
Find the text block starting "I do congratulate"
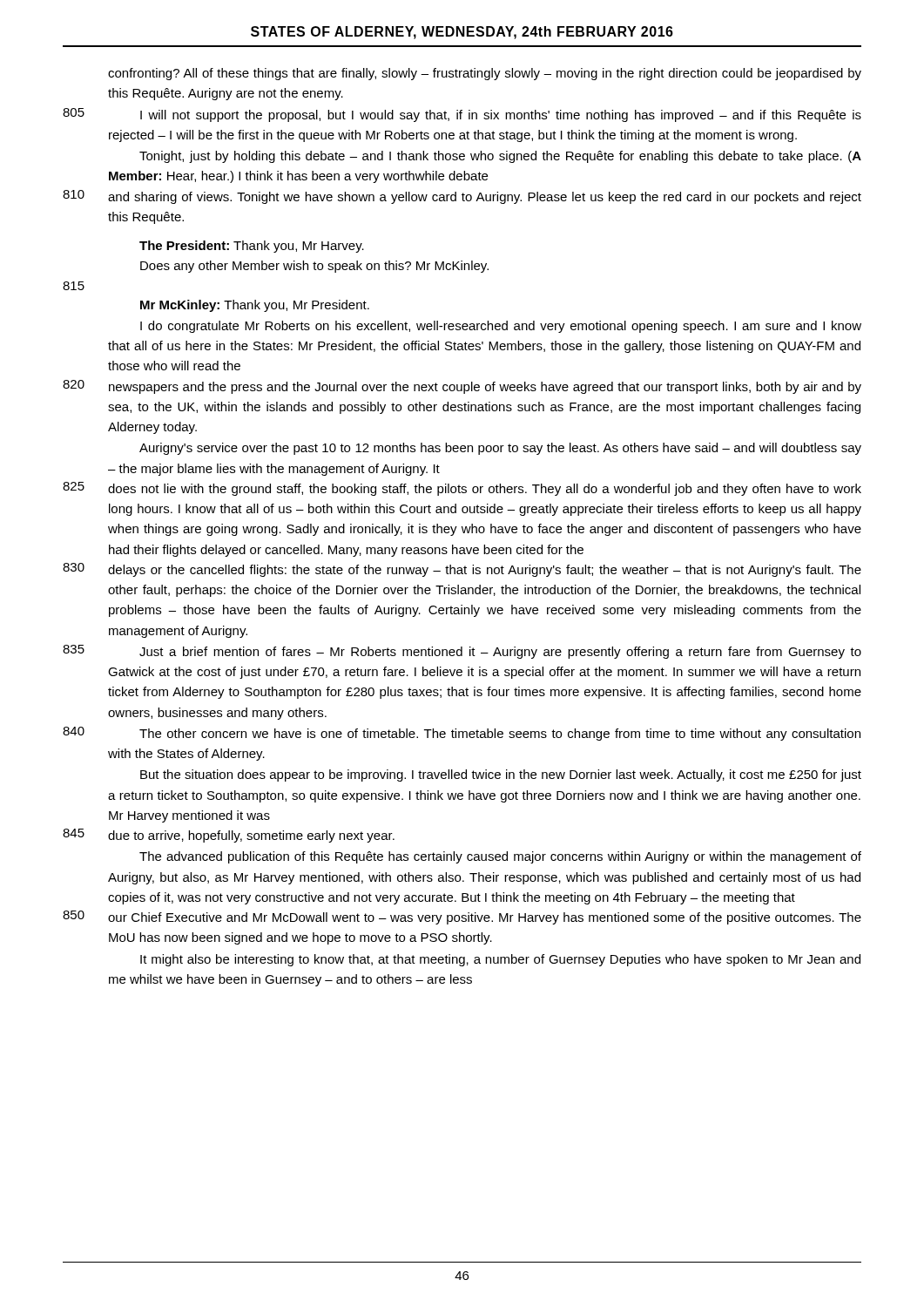485,346
